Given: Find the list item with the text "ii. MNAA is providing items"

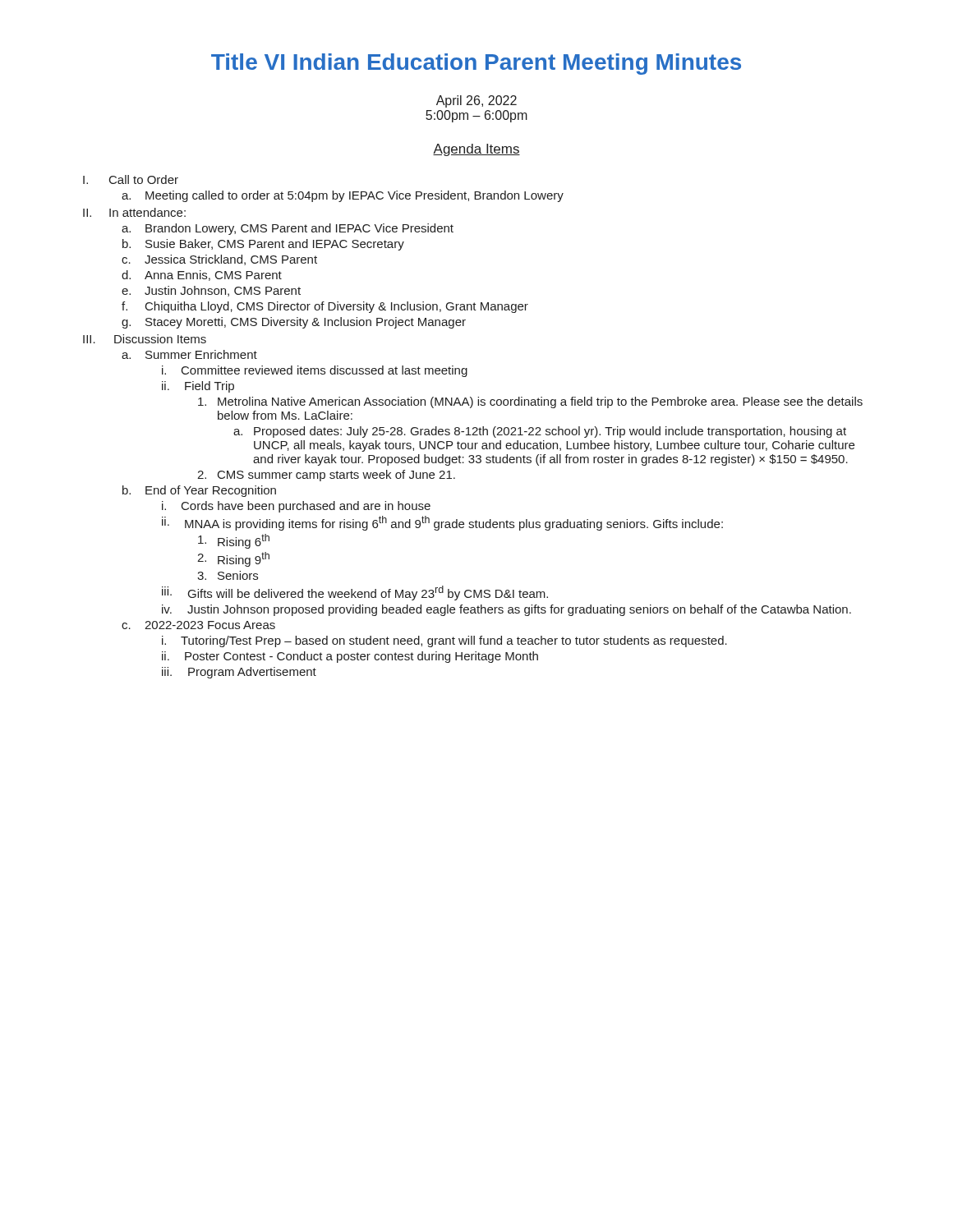Looking at the screenshot, I should click(x=442, y=522).
